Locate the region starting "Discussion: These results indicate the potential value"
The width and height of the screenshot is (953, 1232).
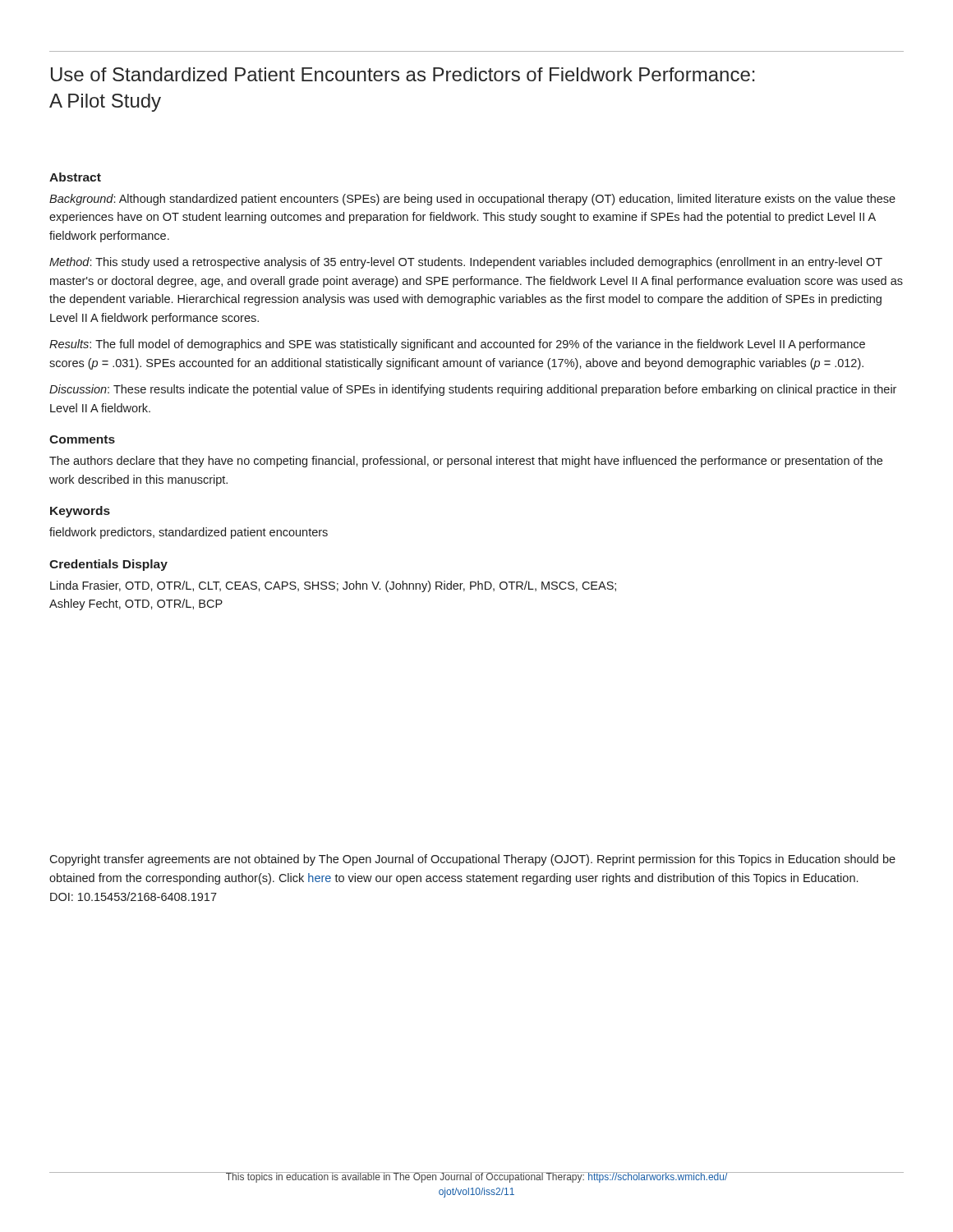click(x=473, y=399)
